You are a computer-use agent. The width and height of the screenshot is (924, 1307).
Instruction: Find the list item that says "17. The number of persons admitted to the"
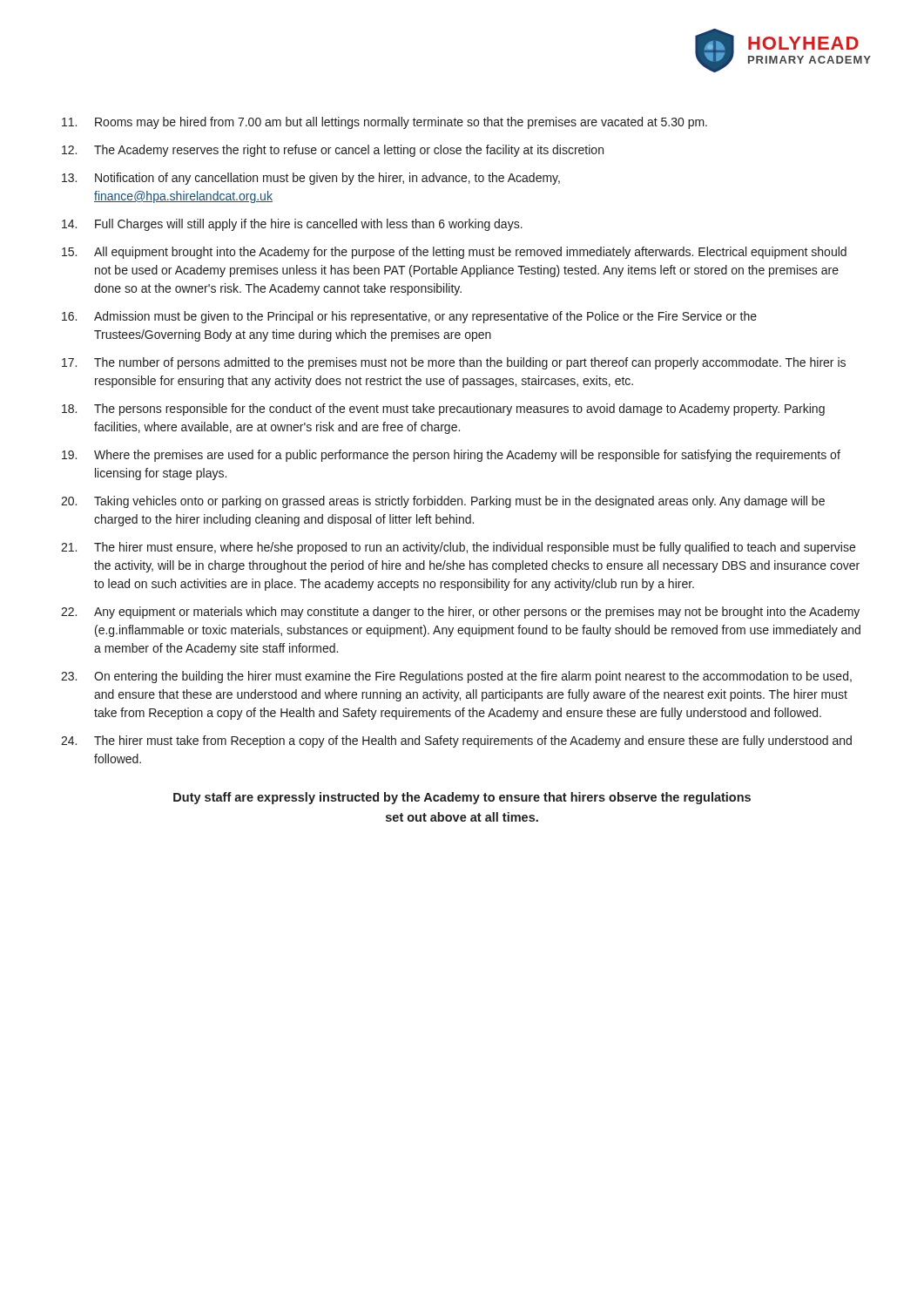[x=462, y=372]
